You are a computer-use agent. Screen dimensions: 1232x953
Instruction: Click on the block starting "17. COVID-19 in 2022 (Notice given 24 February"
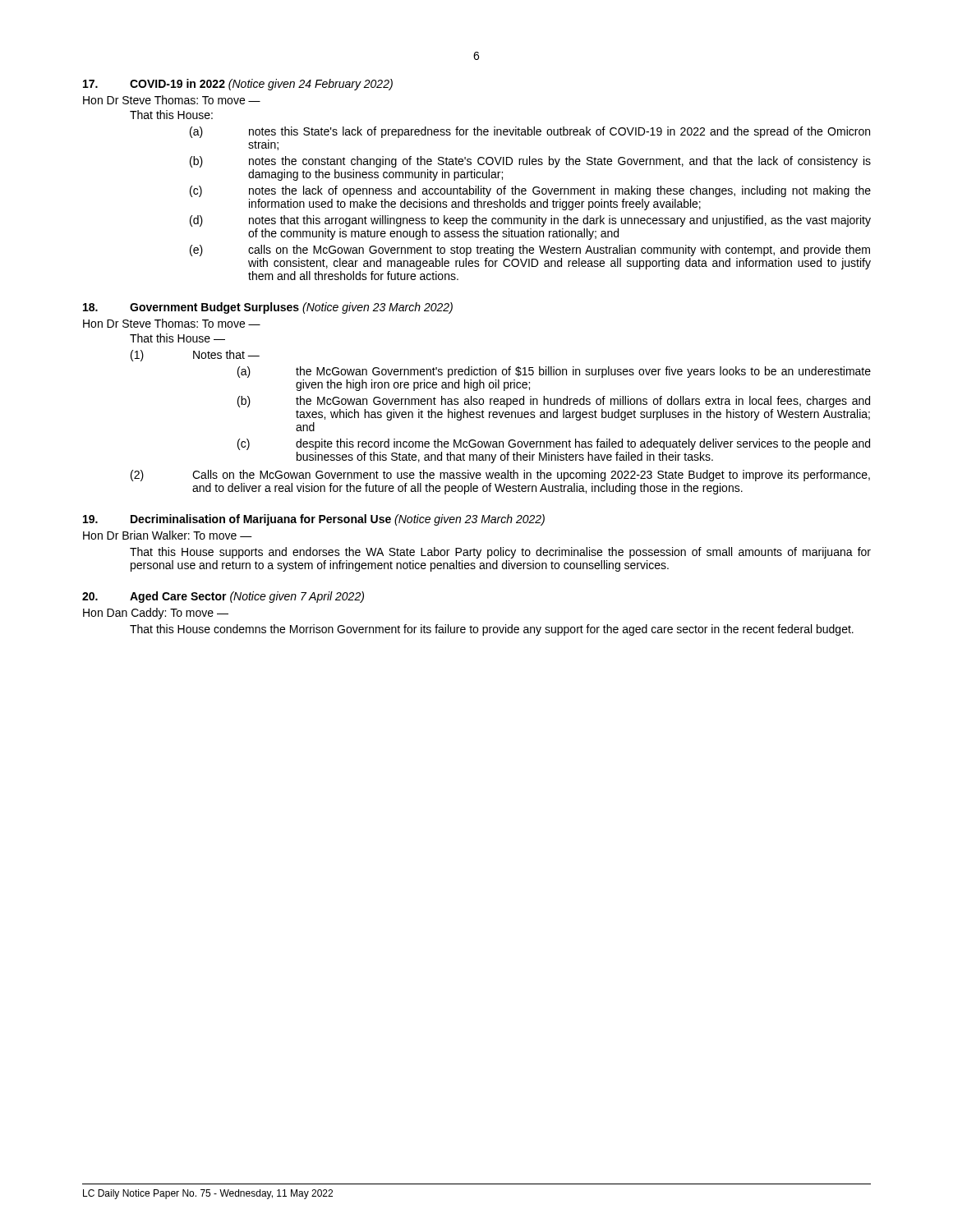click(238, 84)
